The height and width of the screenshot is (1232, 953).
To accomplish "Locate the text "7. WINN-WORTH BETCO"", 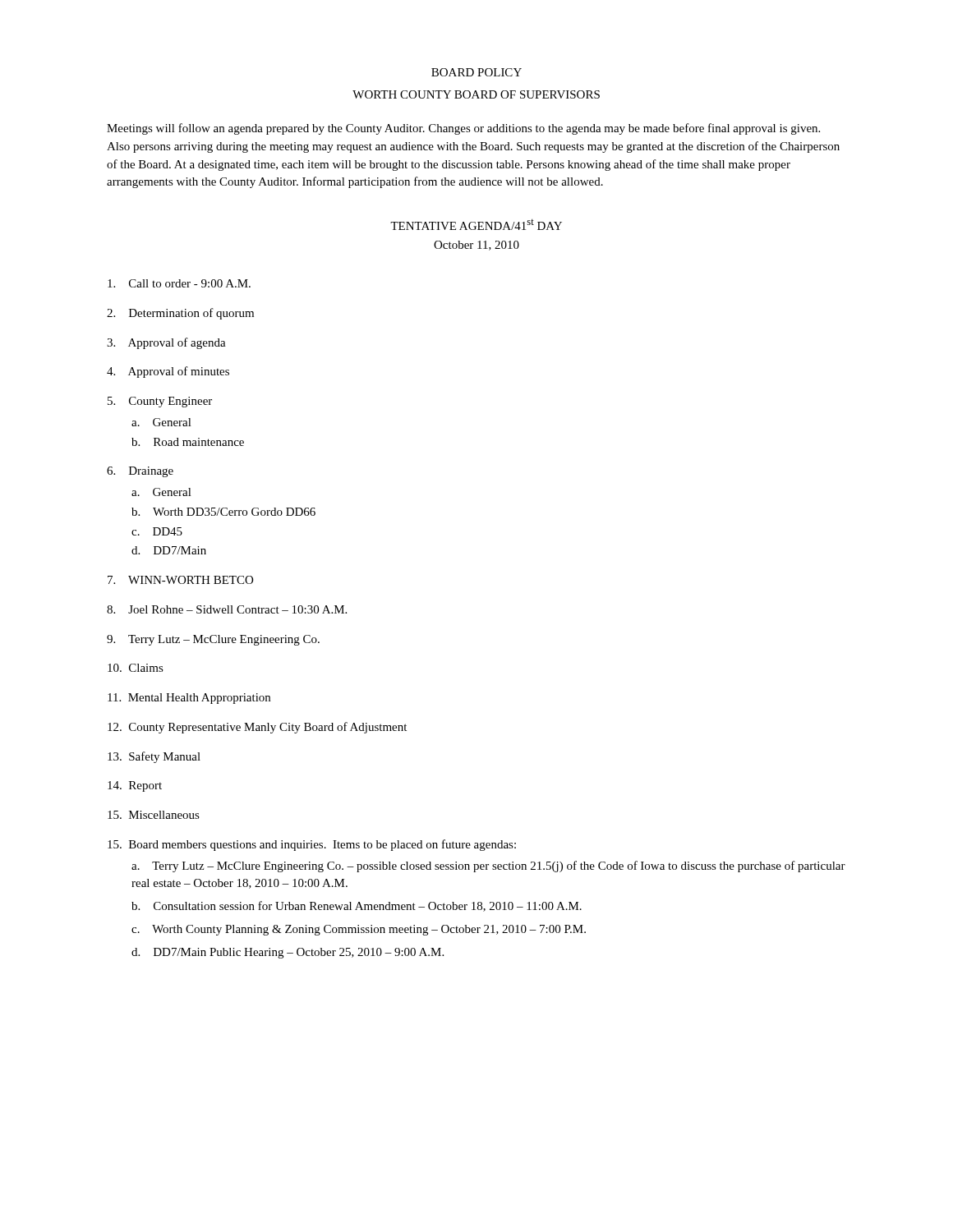I will 180,580.
